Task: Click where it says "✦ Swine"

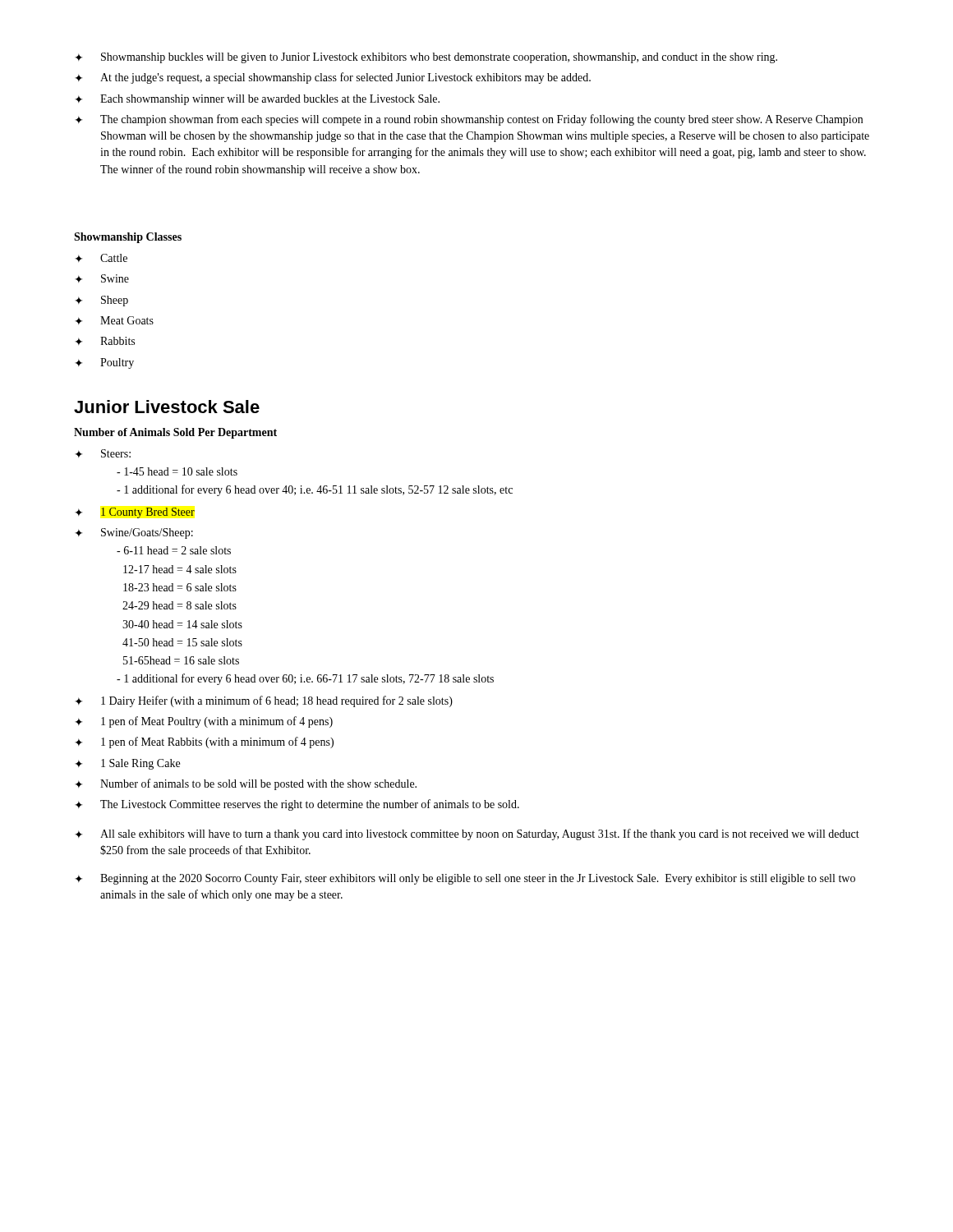Action: click(102, 278)
